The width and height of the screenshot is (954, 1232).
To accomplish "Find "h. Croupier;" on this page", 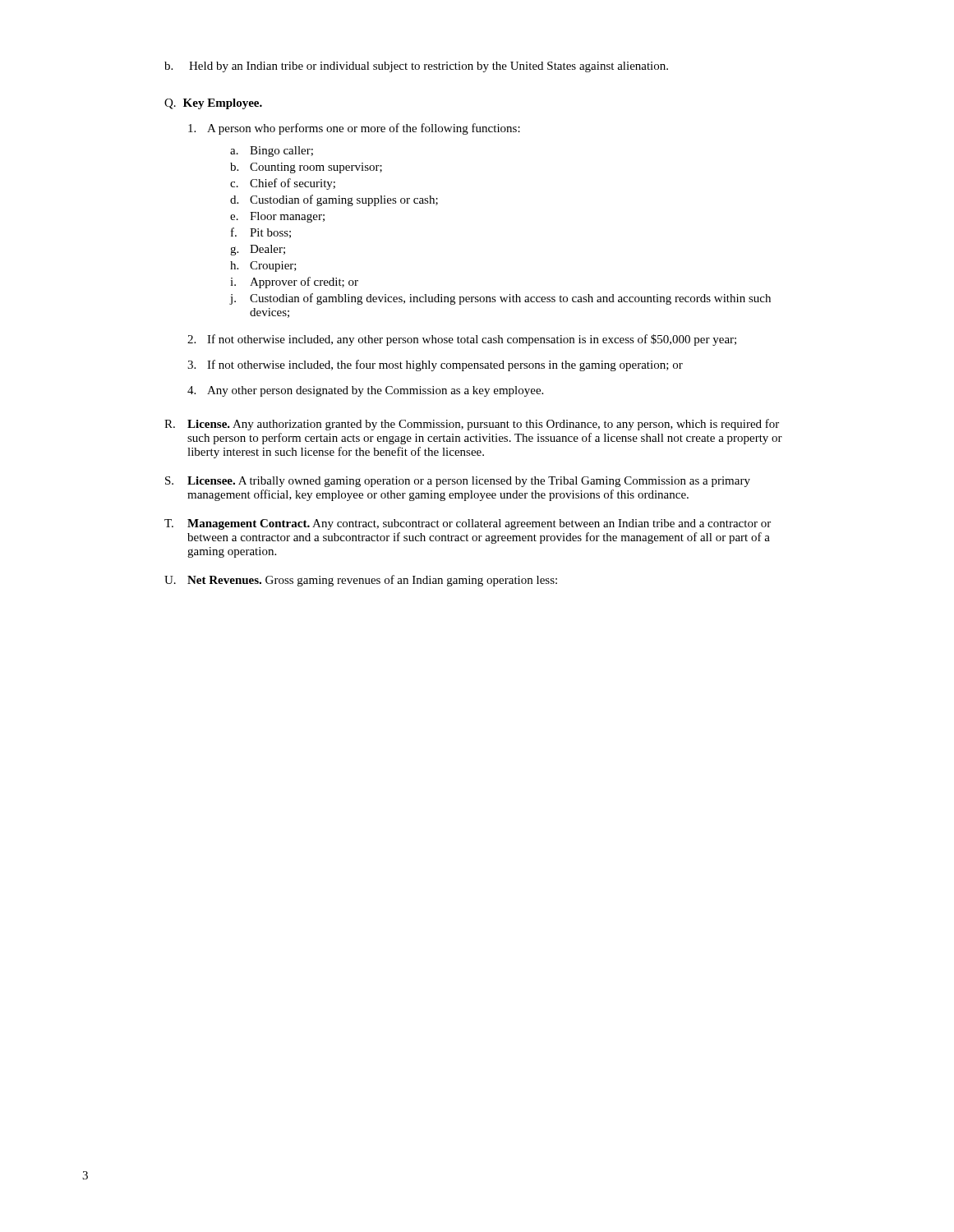I will 264,266.
